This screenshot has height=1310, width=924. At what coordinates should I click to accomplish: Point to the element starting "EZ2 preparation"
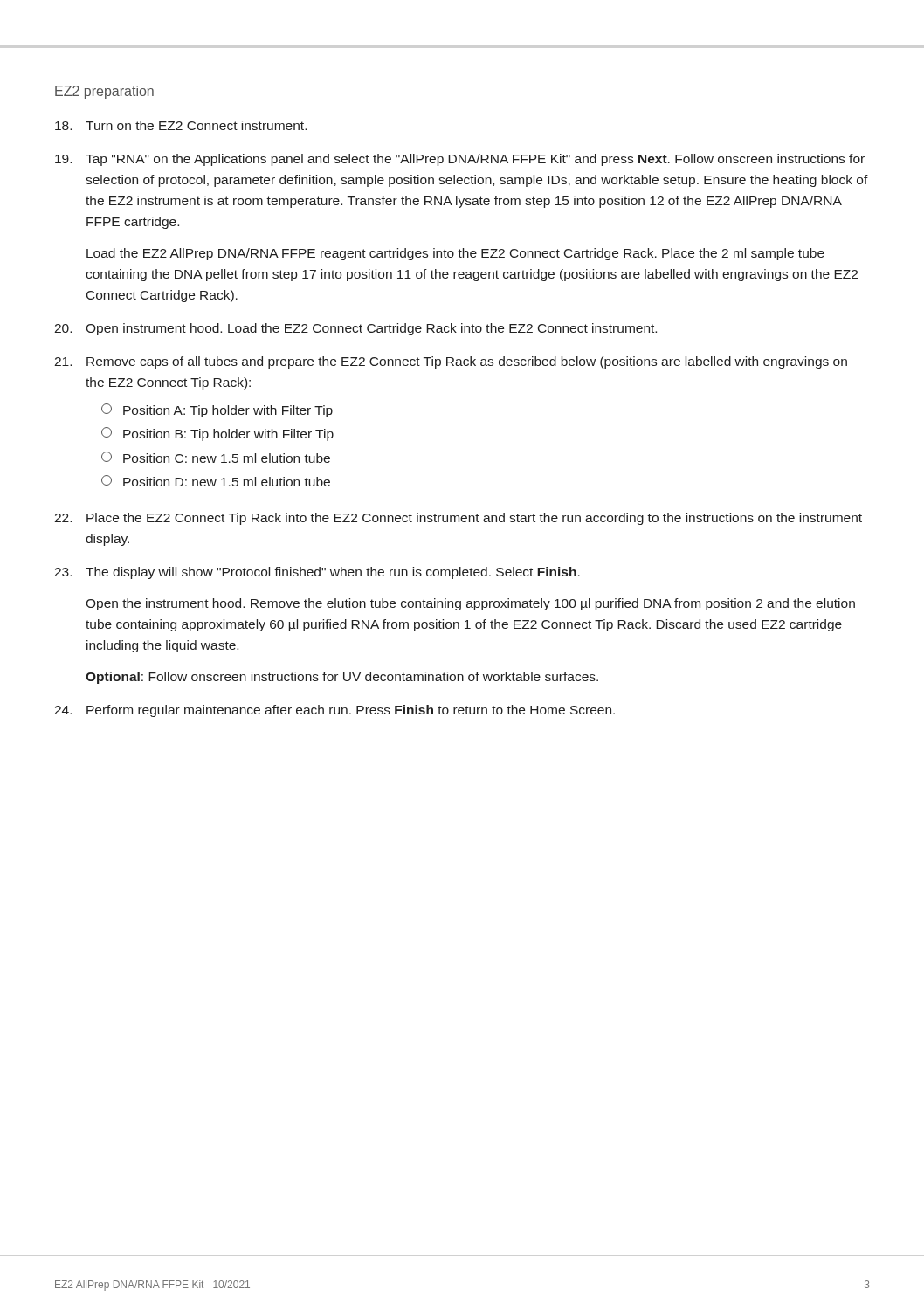tap(104, 91)
